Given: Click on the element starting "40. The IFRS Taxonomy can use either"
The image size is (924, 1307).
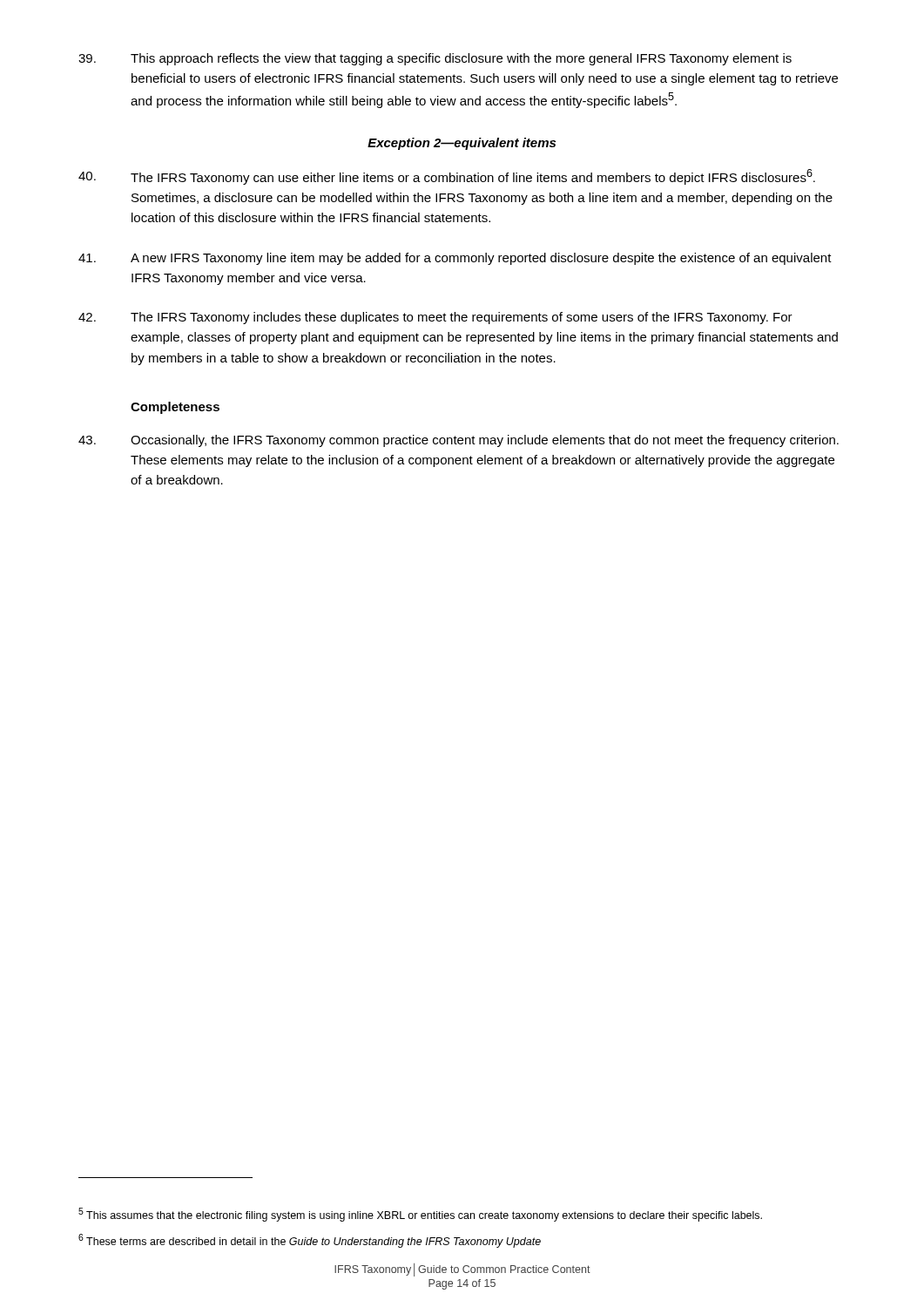Looking at the screenshot, I should (x=462, y=197).
